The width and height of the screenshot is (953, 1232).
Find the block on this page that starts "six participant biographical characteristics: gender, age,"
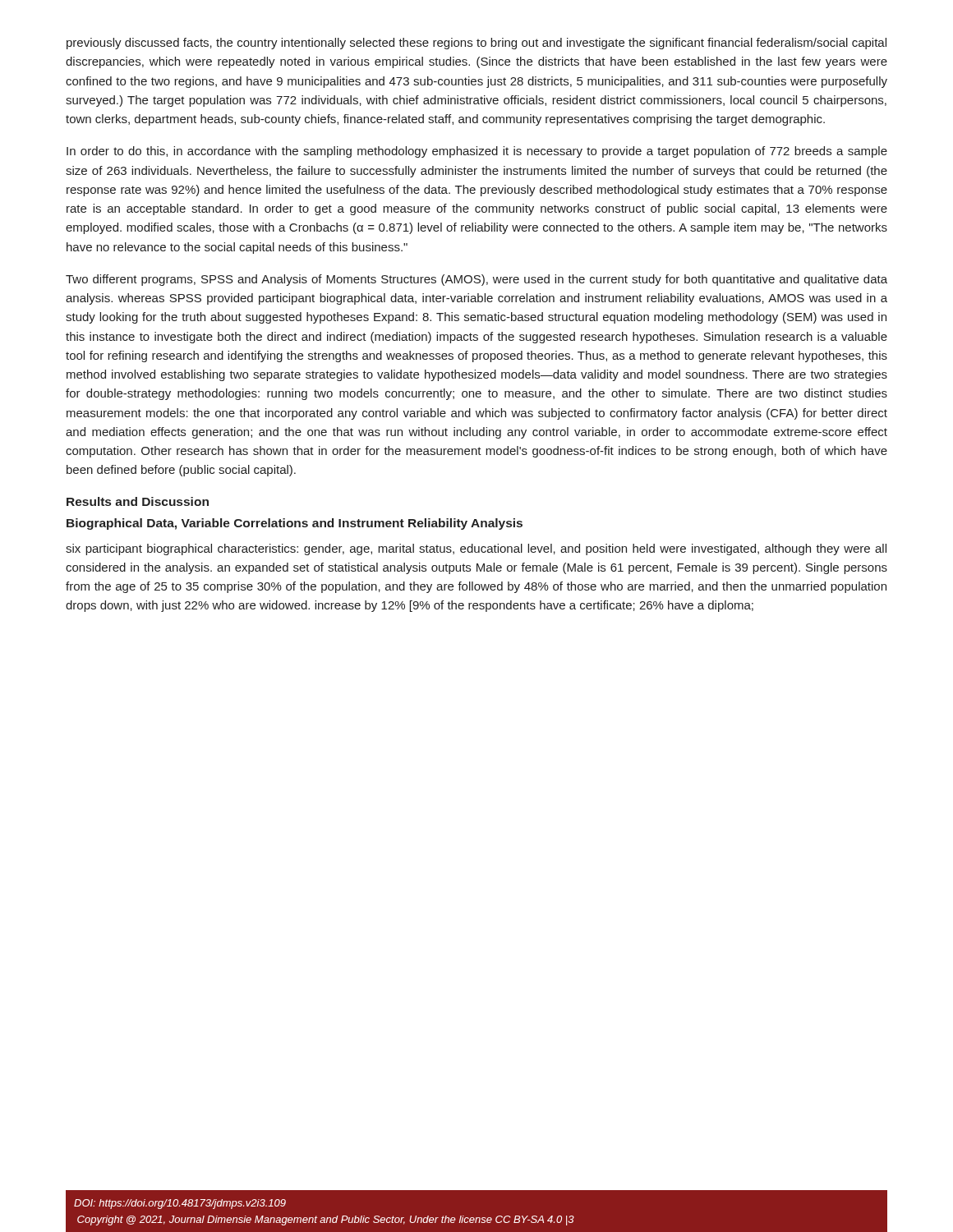(476, 576)
